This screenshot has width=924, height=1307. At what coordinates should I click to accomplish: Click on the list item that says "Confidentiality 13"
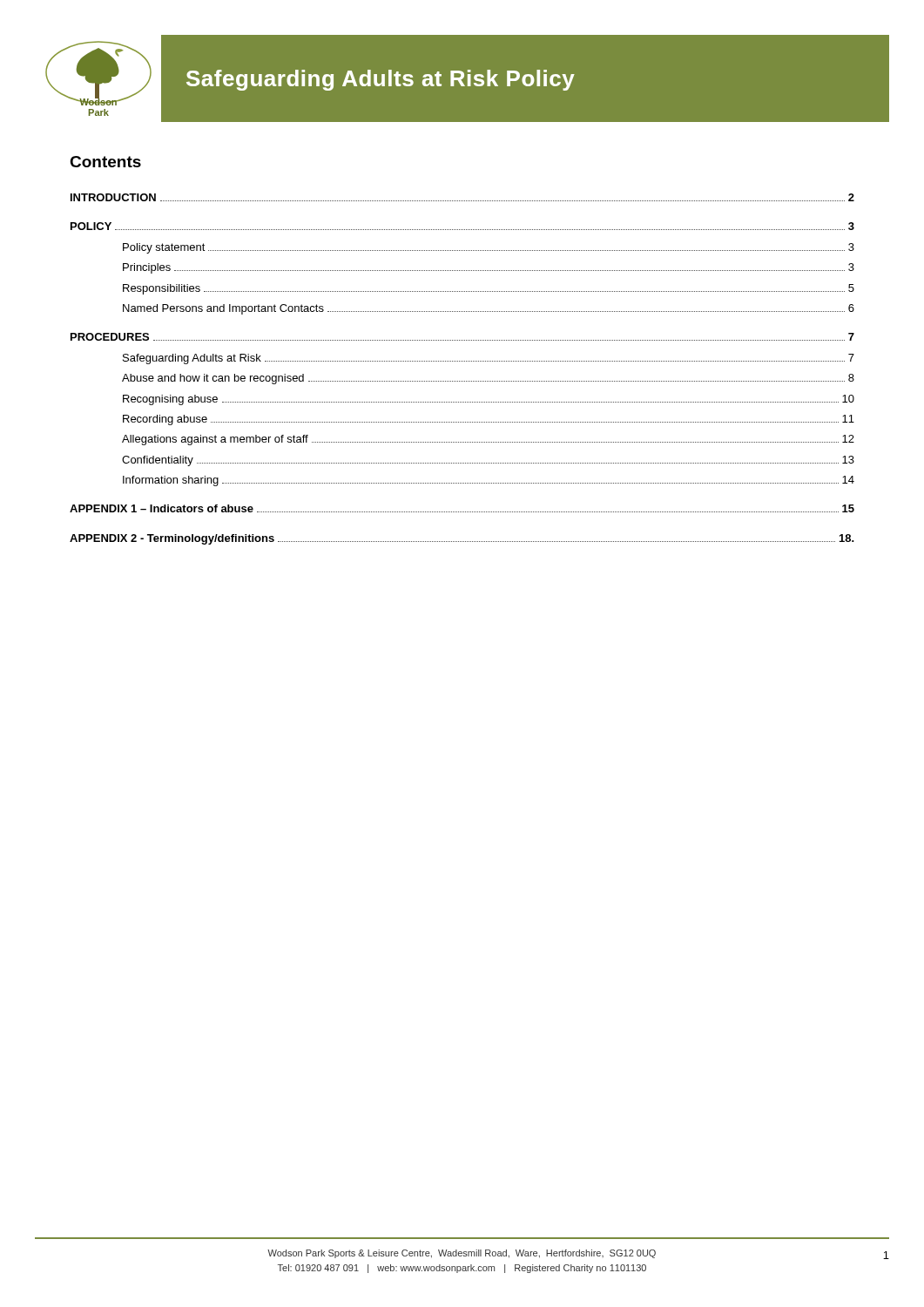(488, 460)
